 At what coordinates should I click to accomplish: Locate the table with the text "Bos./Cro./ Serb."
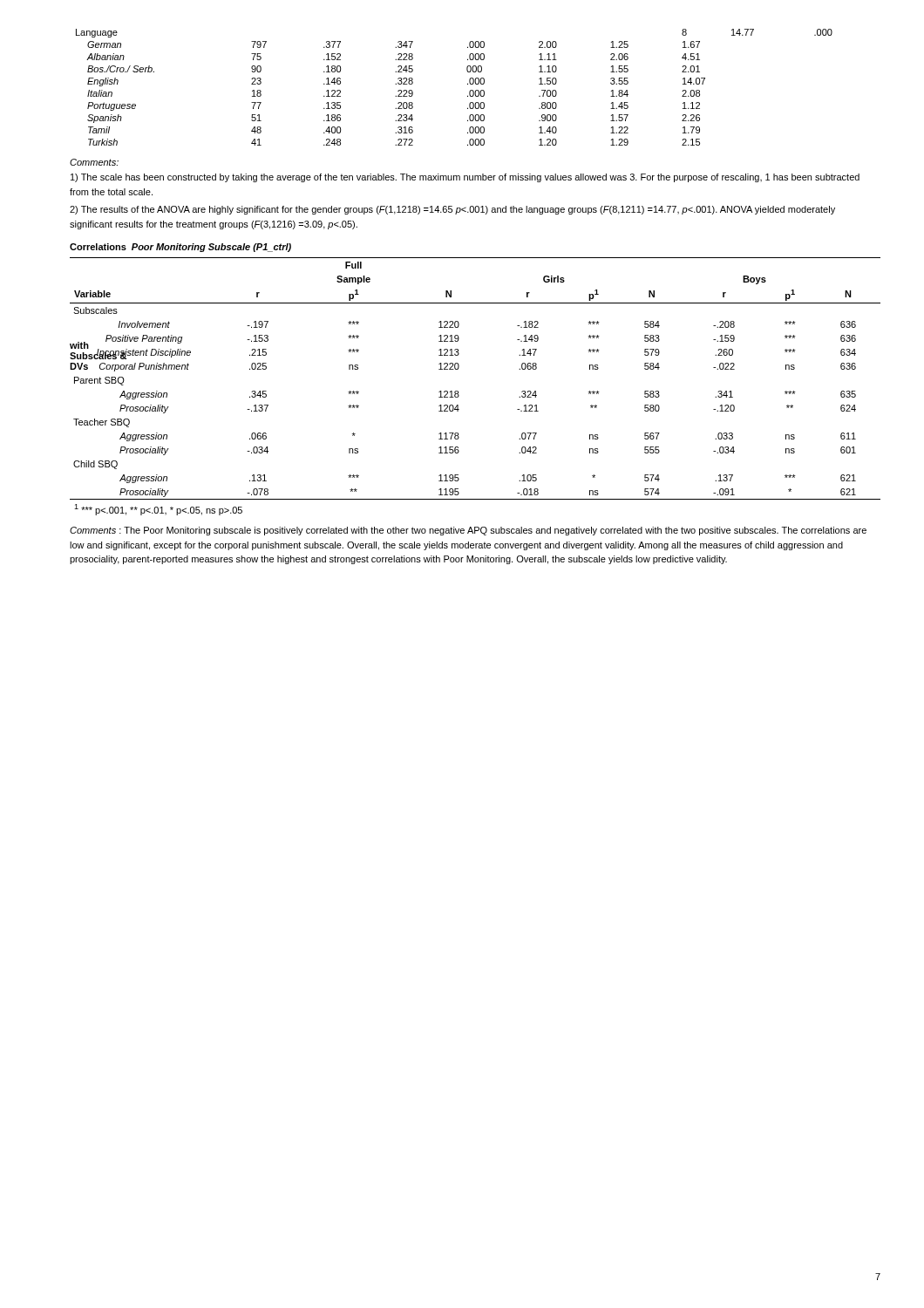tap(475, 87)
